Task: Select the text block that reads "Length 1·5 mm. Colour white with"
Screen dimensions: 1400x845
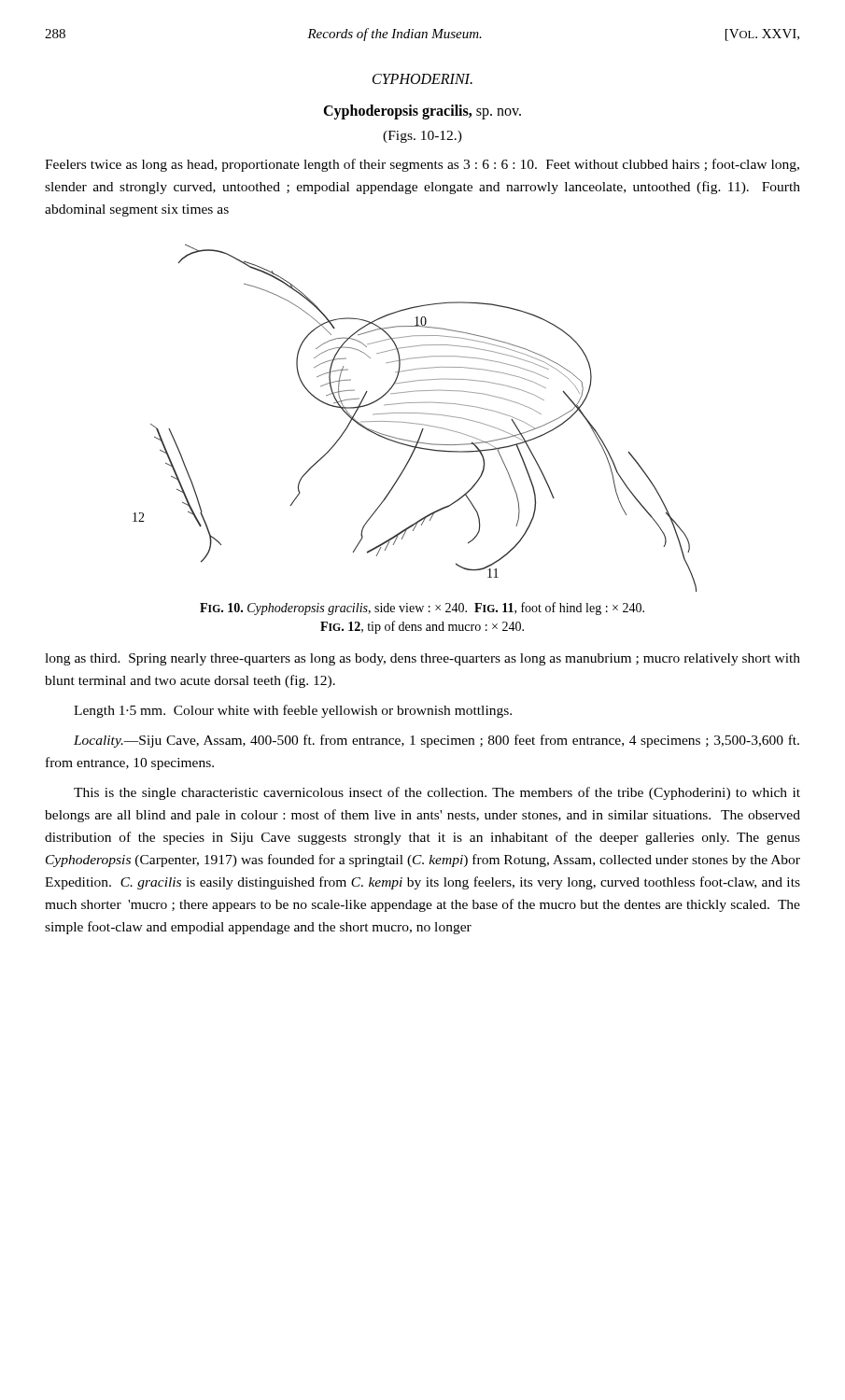Action: click(293, 709)
